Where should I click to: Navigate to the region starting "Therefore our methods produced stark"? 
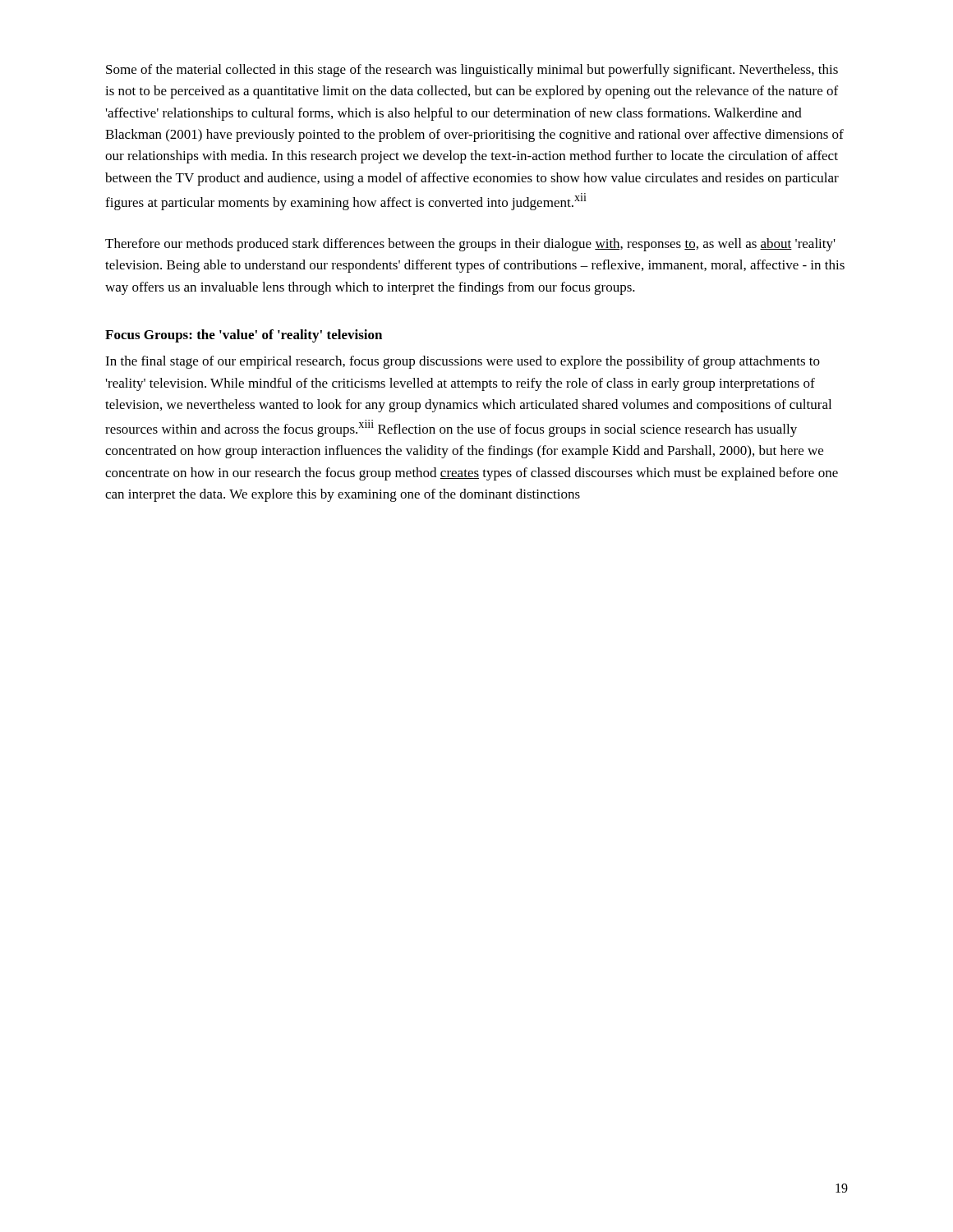click(x=475, y=265)
